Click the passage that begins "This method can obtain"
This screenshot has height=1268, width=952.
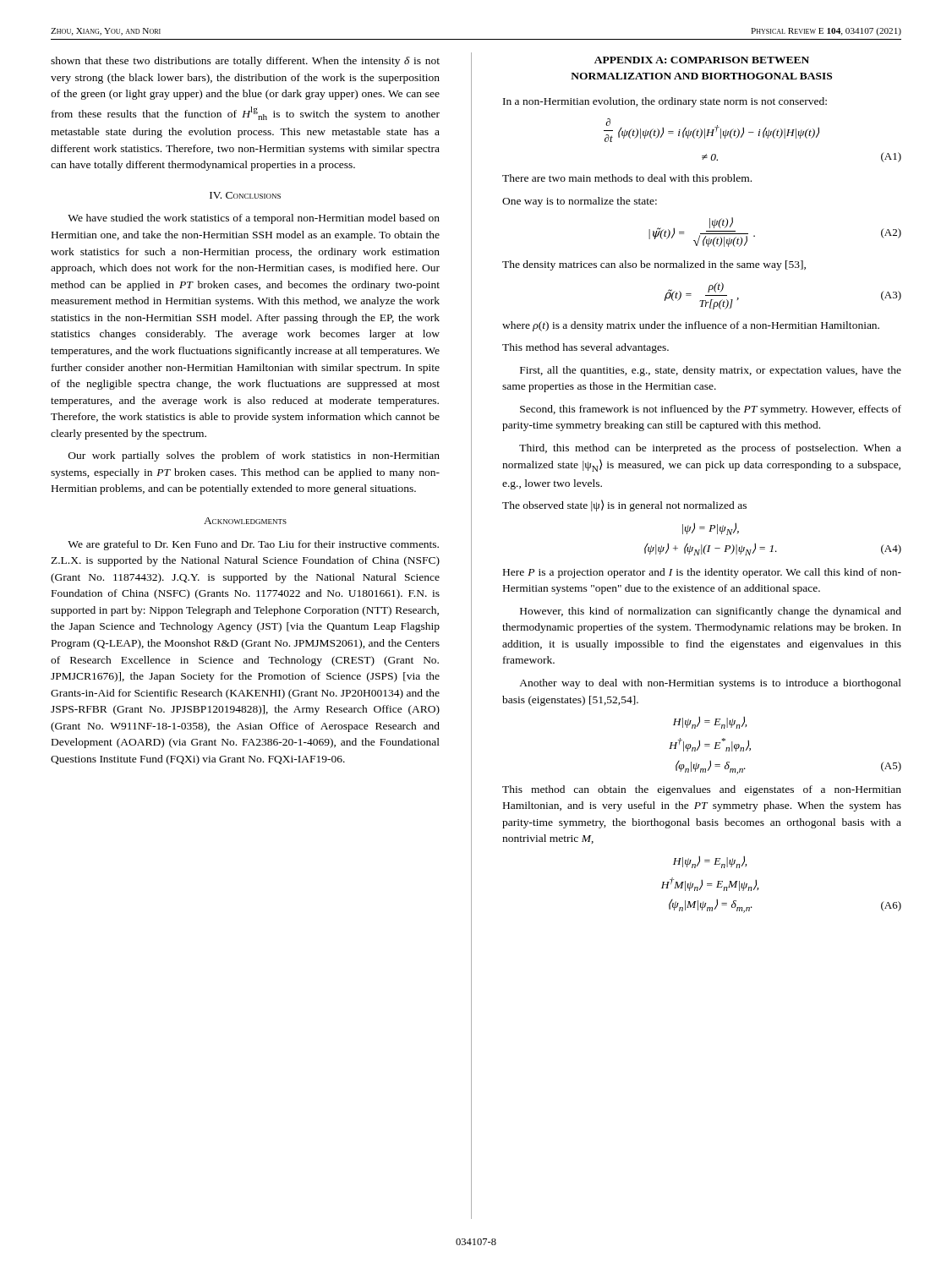pos(702,814)
